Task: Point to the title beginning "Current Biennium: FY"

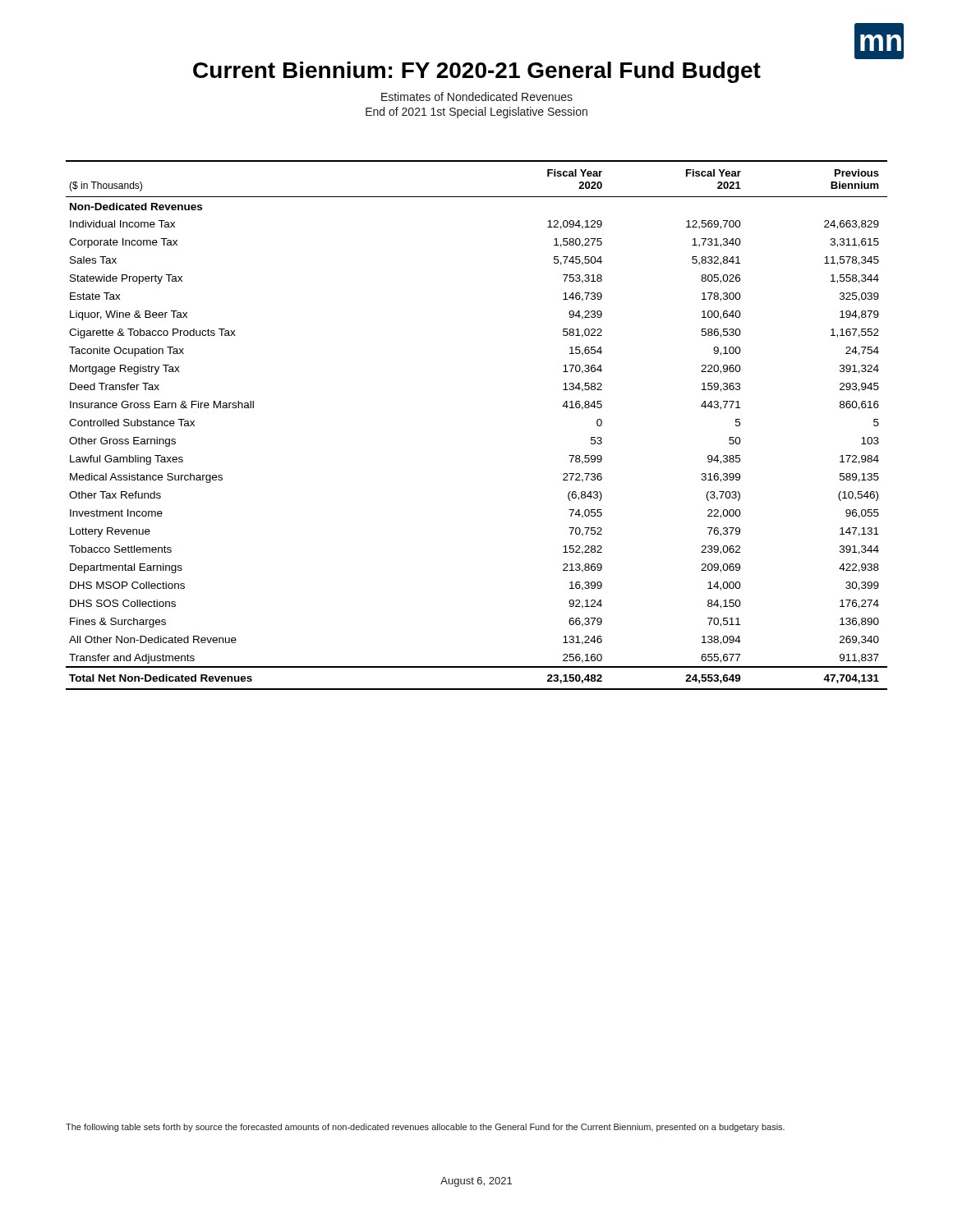Action: (x=476, y=88)
